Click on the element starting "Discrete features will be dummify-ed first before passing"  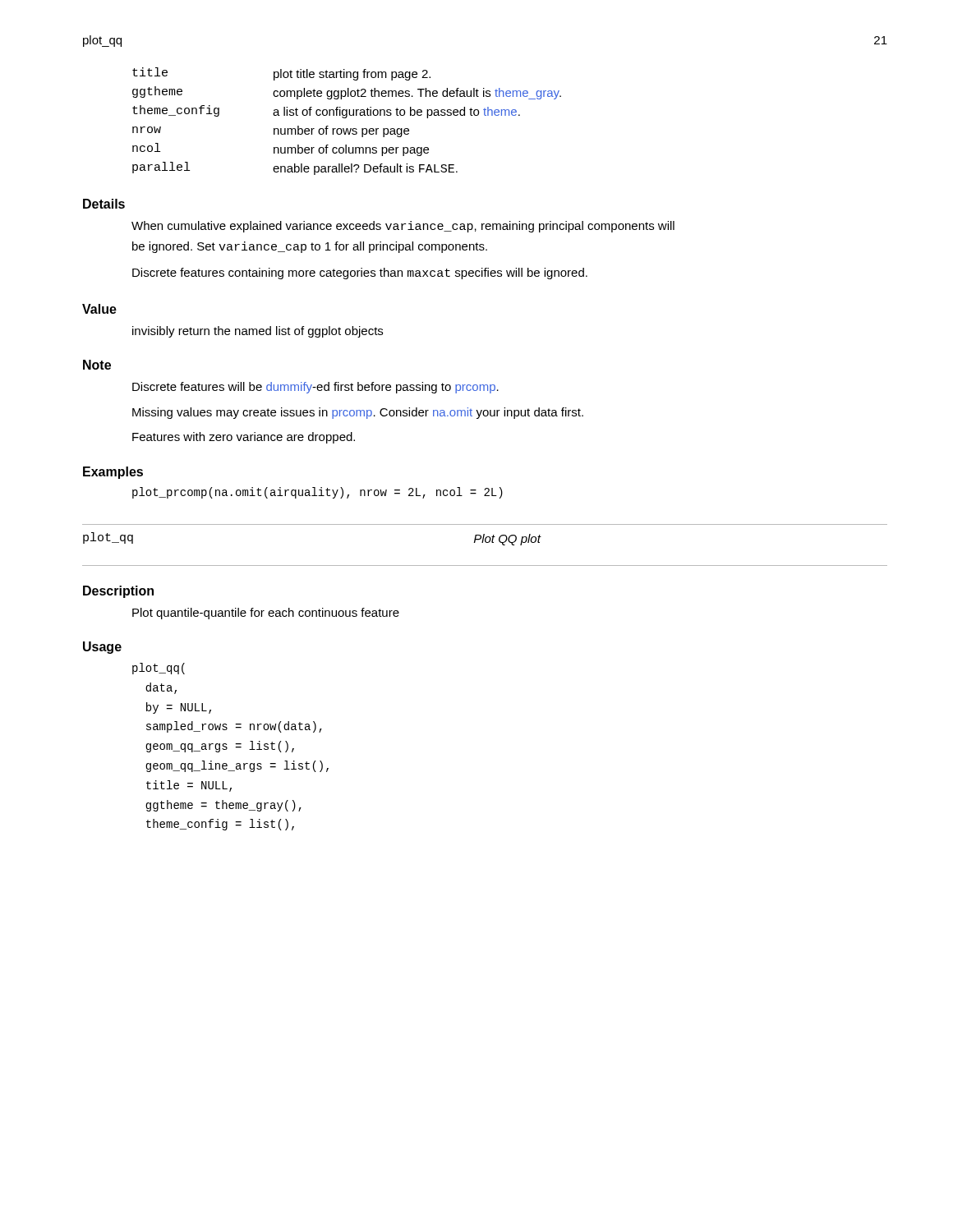pyautogui.click(x=315, y=386)
